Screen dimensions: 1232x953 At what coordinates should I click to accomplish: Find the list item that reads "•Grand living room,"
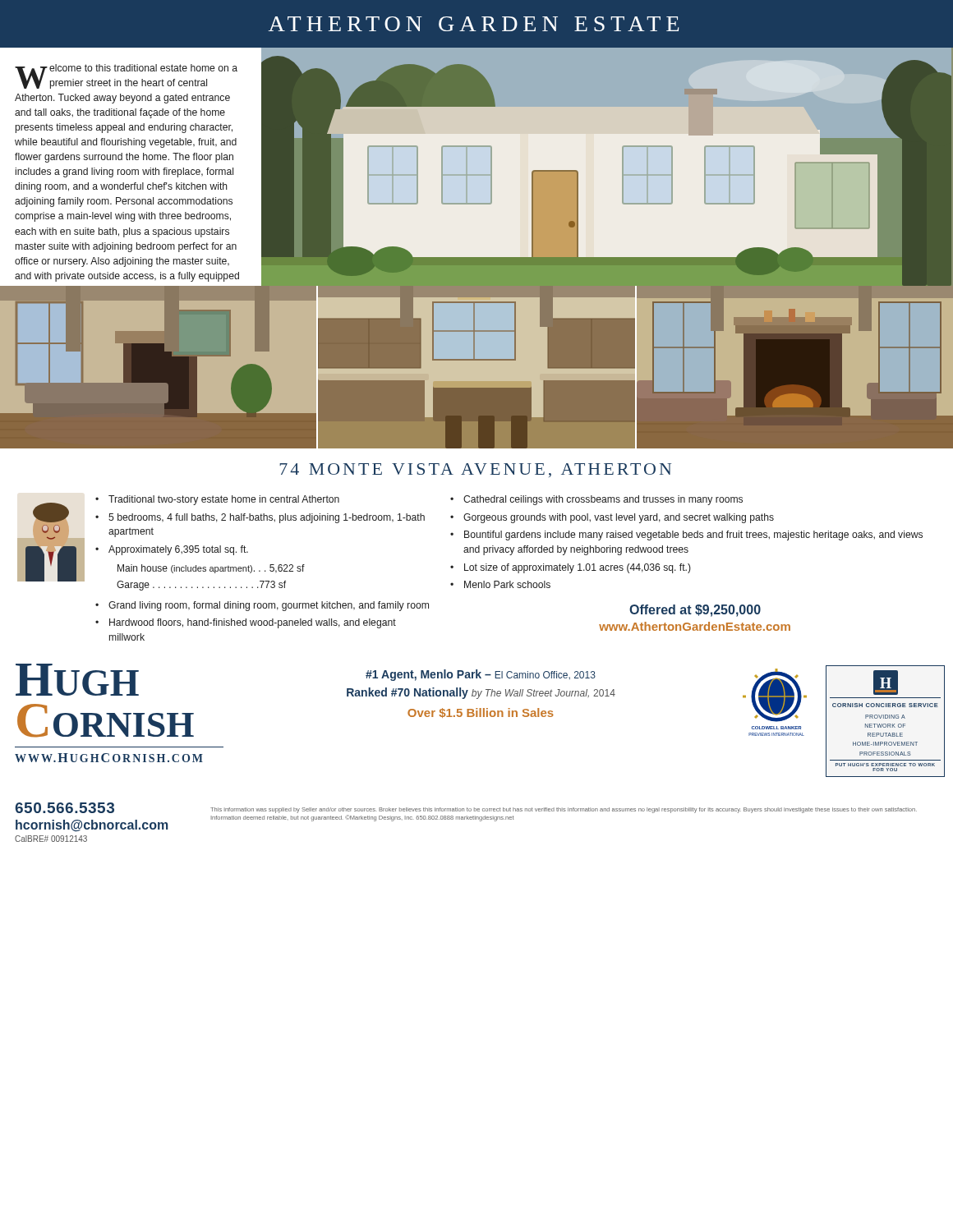click(x=262, y=606)
